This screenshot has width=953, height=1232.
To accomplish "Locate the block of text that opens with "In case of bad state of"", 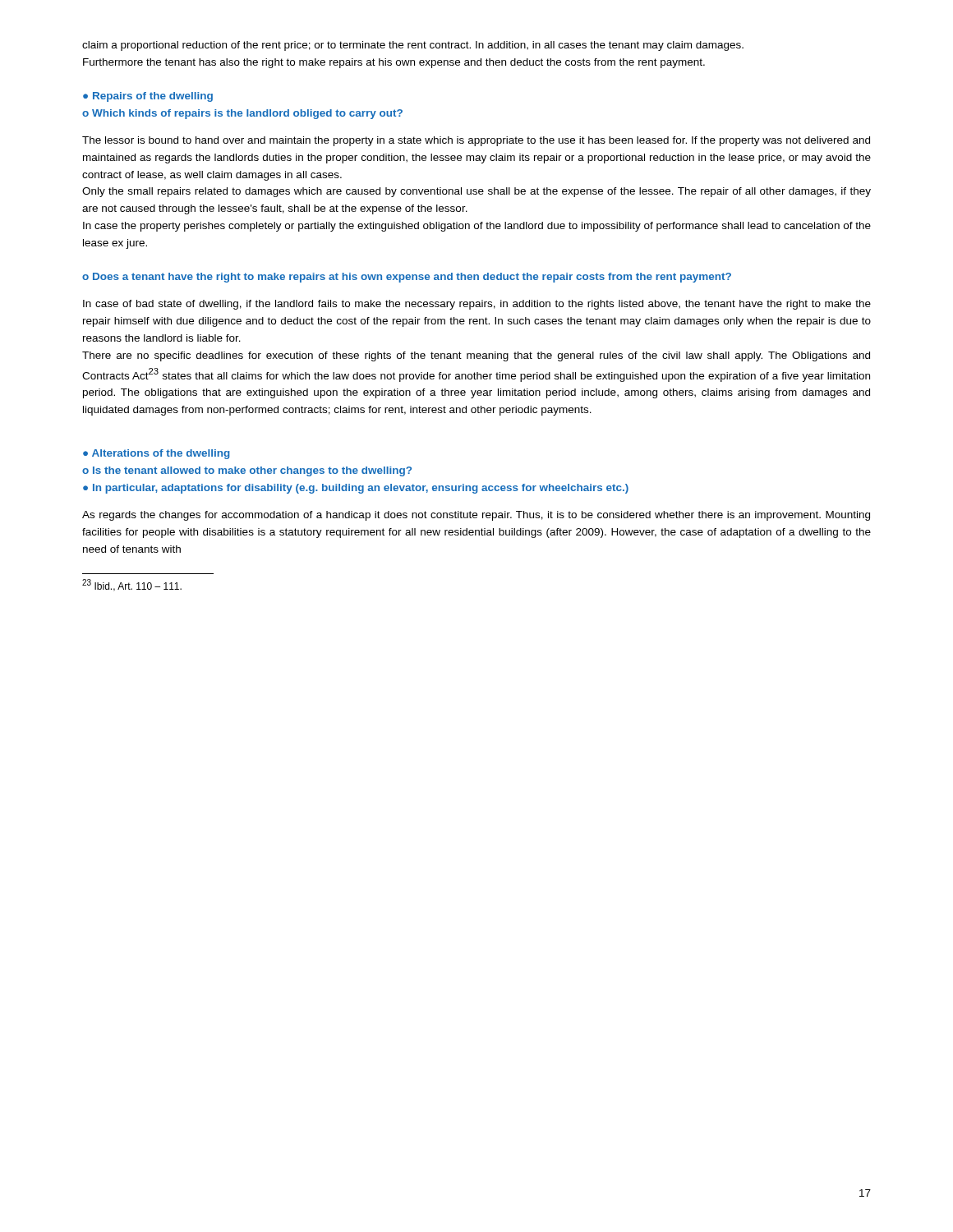I will pos(476,357).
